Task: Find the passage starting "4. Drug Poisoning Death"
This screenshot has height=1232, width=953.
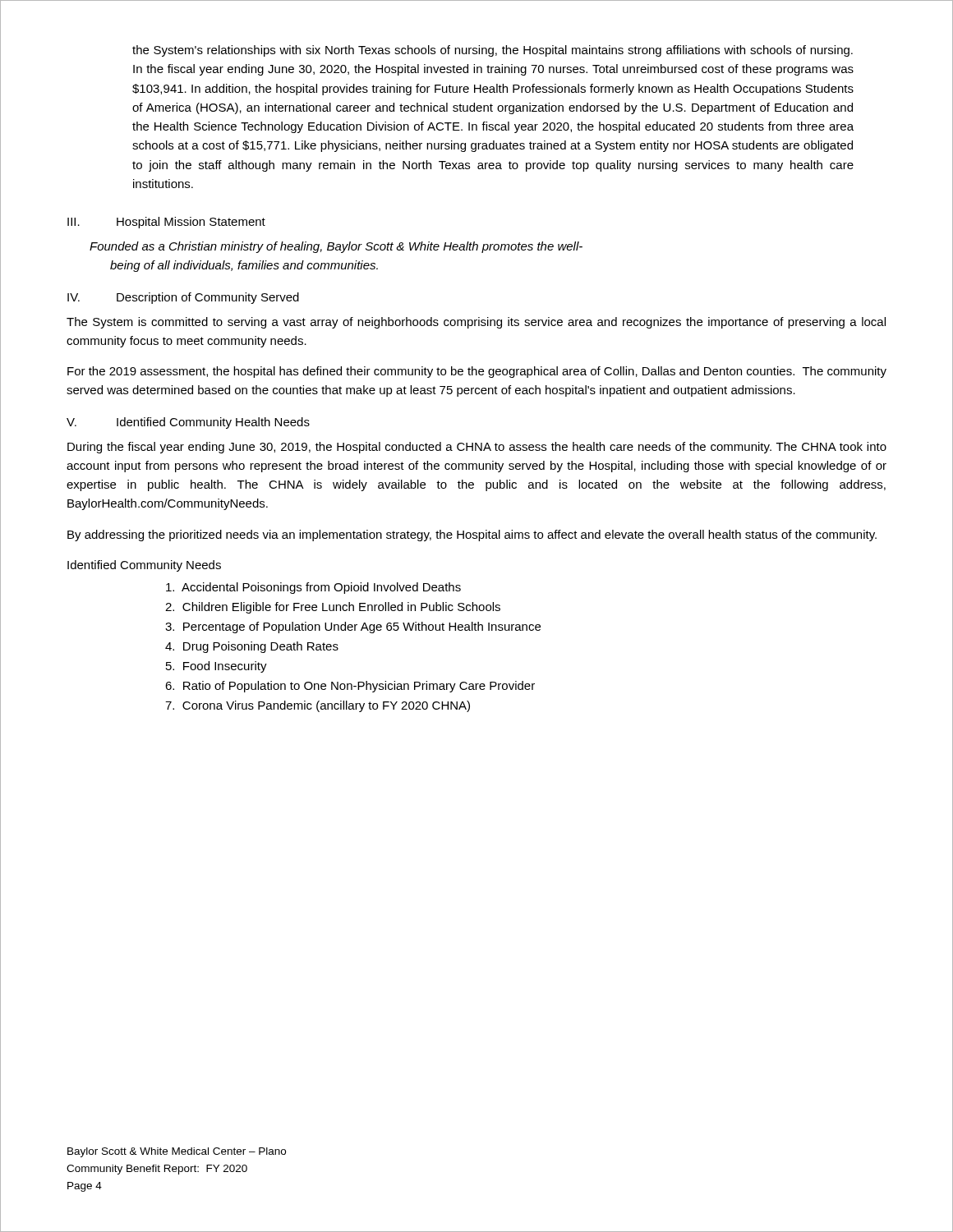Action: click(252, 646)
